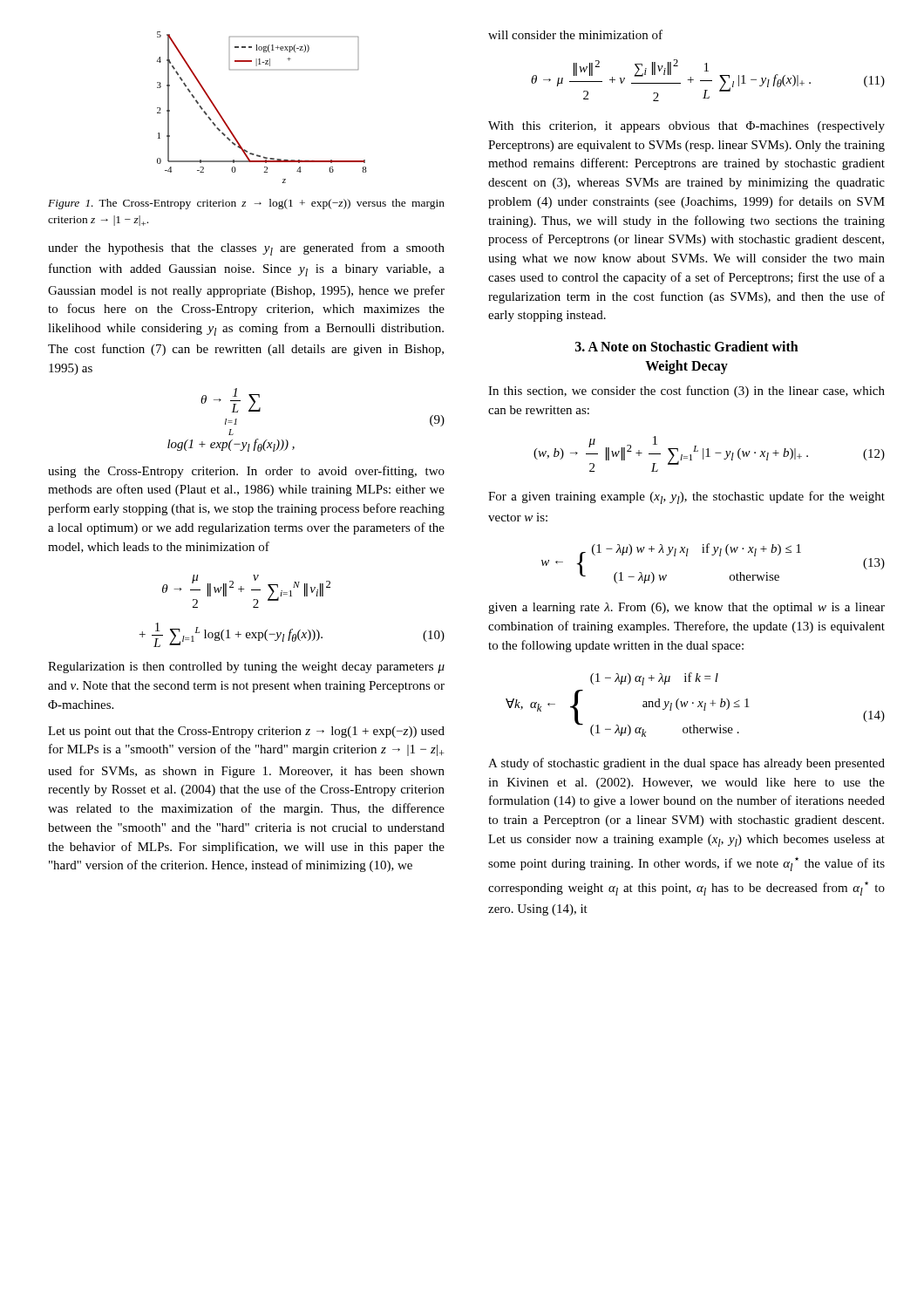Point to the element starting "In this section,"
This screenshot has height=1308, width=924.
coord(686,400)
